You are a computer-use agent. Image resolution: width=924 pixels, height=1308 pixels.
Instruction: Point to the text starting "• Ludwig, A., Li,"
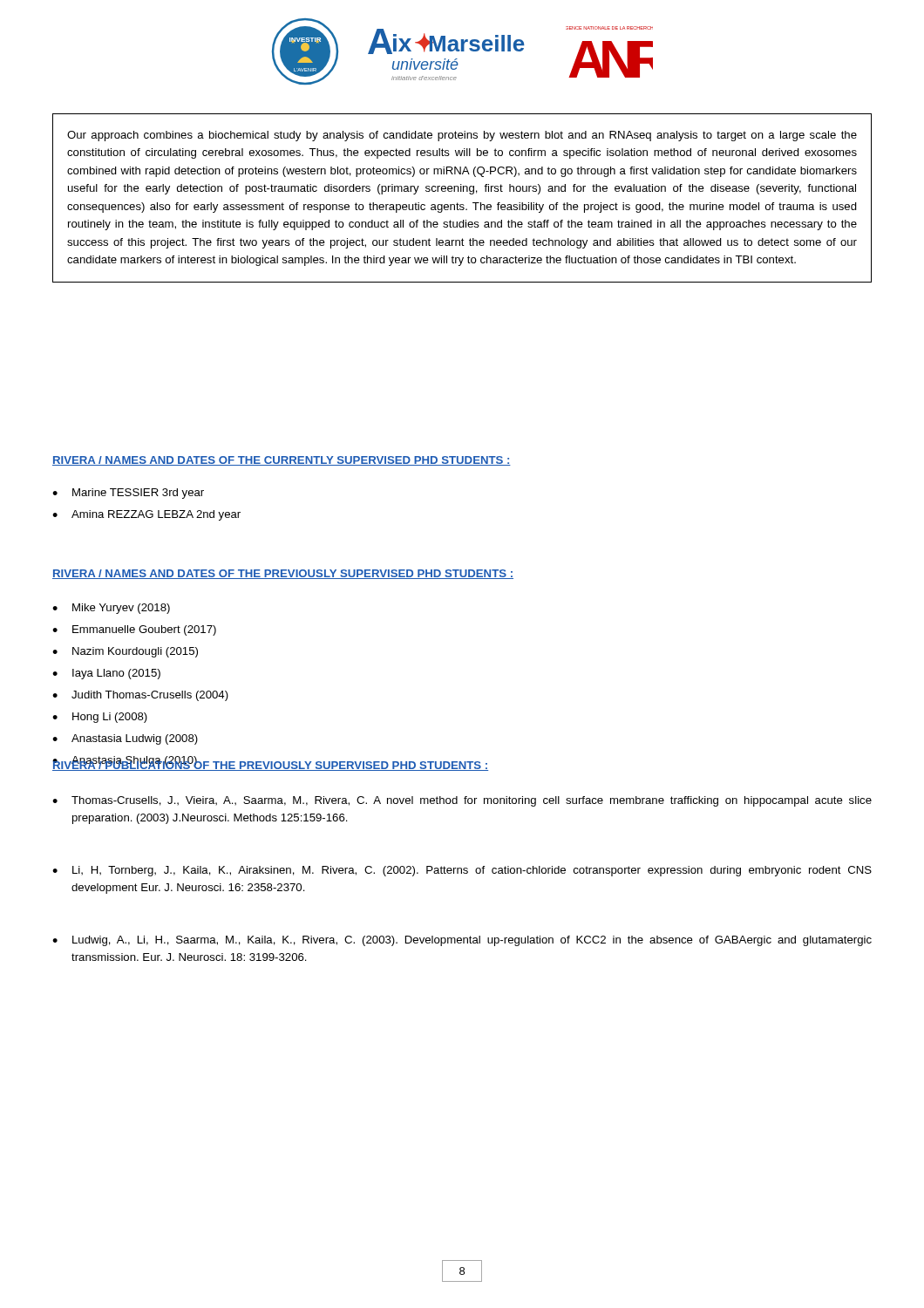462,949
